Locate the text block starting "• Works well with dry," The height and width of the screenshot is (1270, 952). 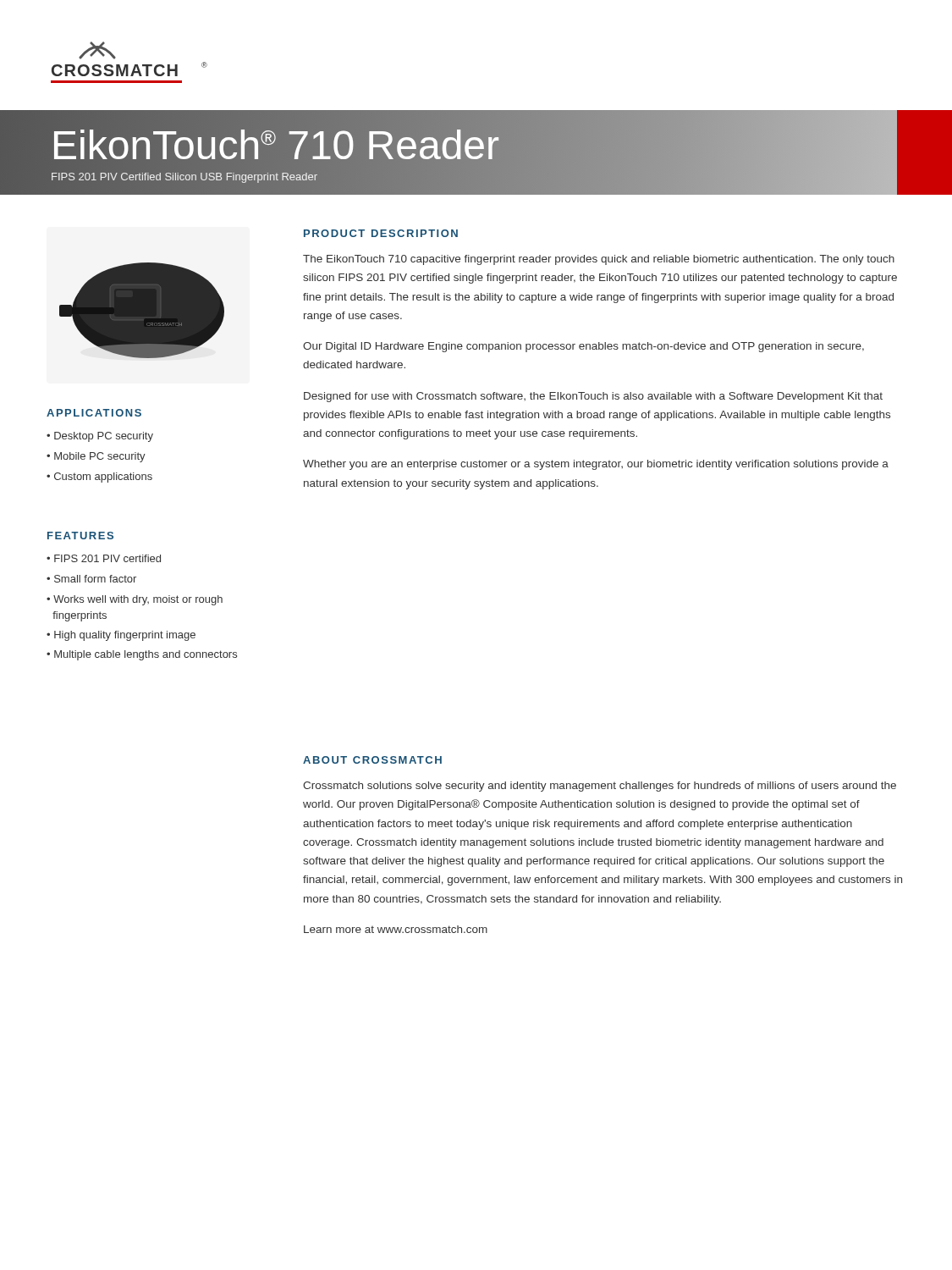(x=135, y=607)
